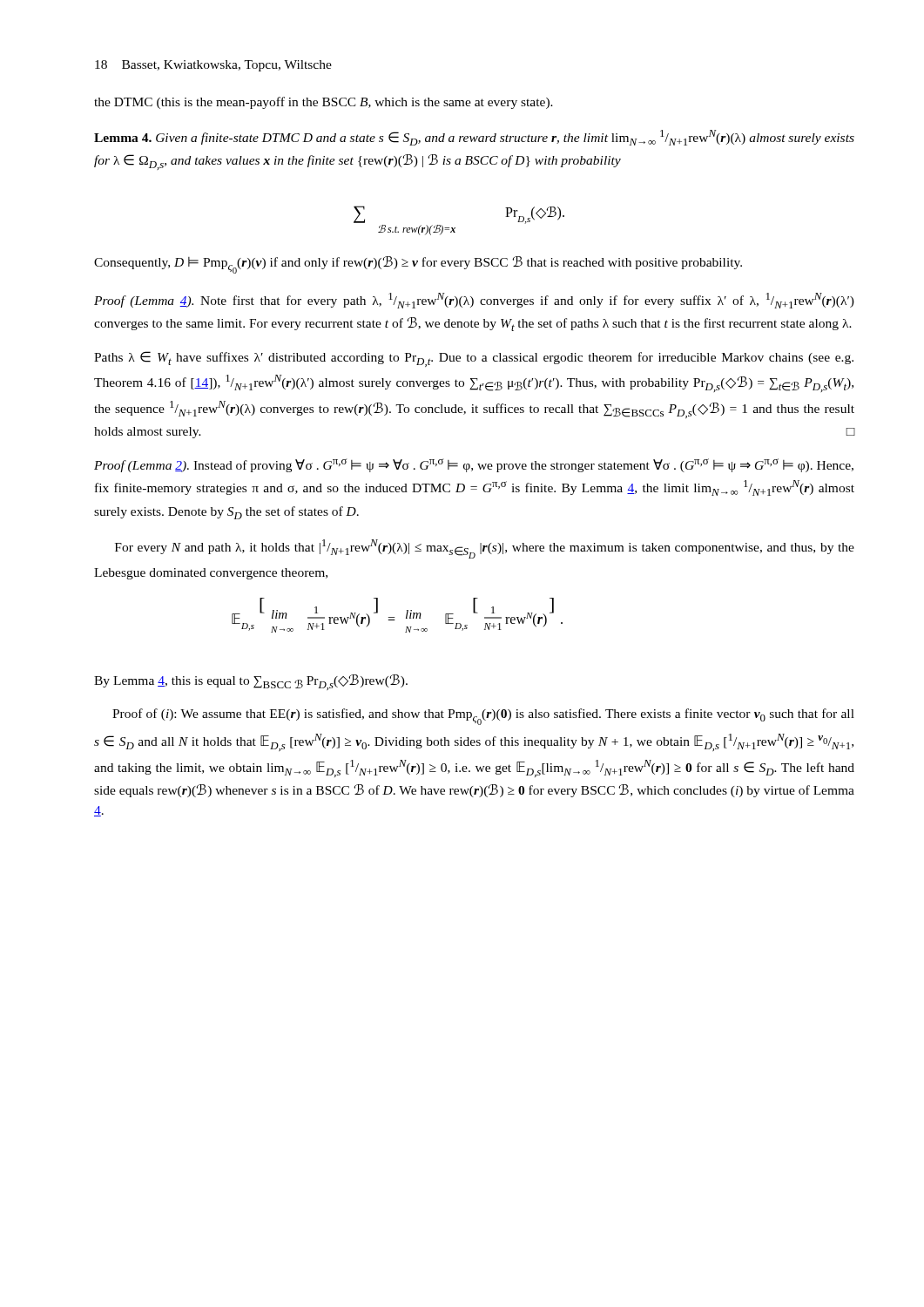924x1307 pixels.
Task: Click on the text block with the text "Proof of (i): We assume that EE(r)"
Action: tap(474, 762)
